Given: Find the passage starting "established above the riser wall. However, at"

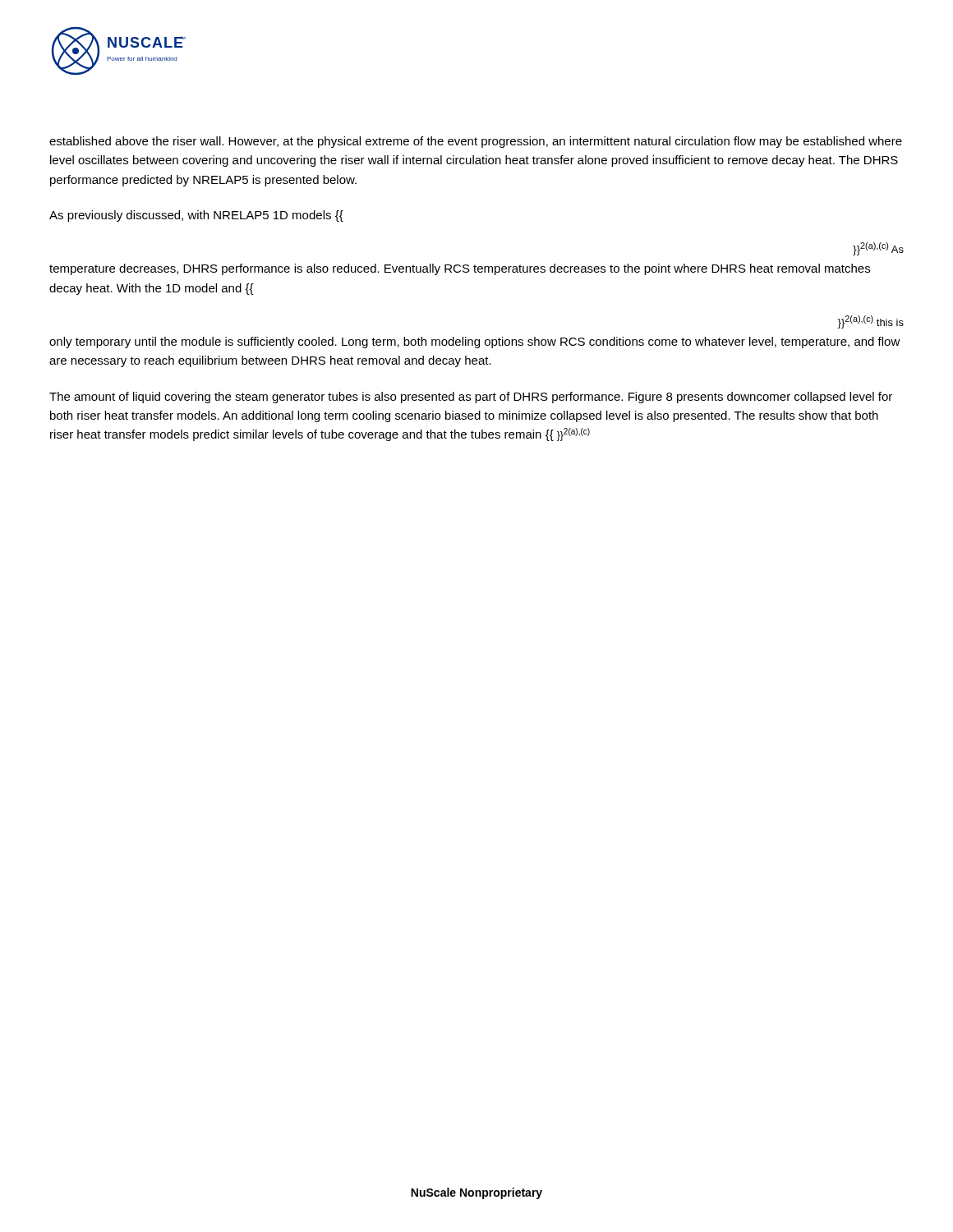Looking at the screenshot, I should pyautogui.click(x=476, y=160).
